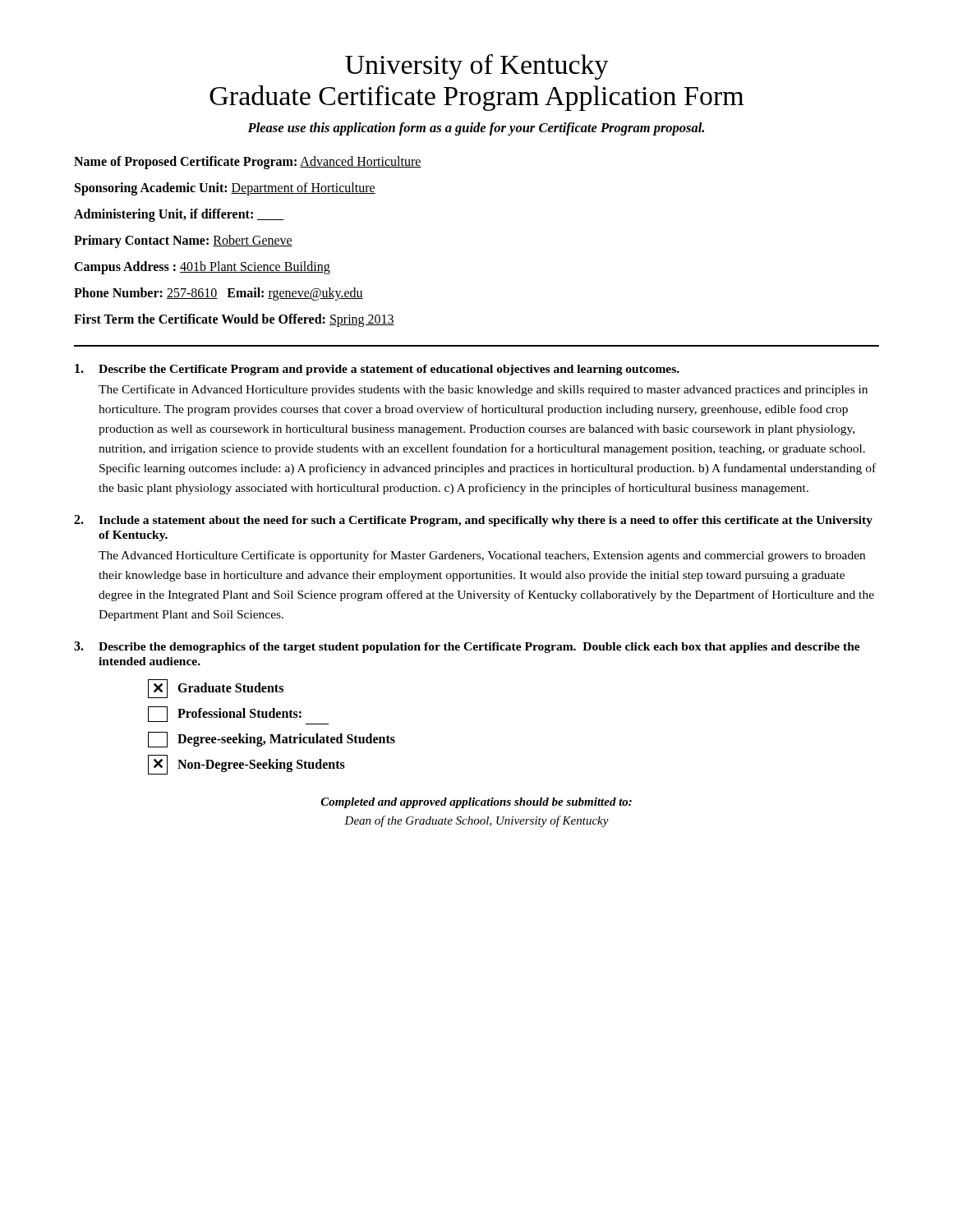Viewport: 953px width, 1232px height.
Task: Select the text with the text "Campus Address : 401b Plant Science Building"
Action: point(202,267)
